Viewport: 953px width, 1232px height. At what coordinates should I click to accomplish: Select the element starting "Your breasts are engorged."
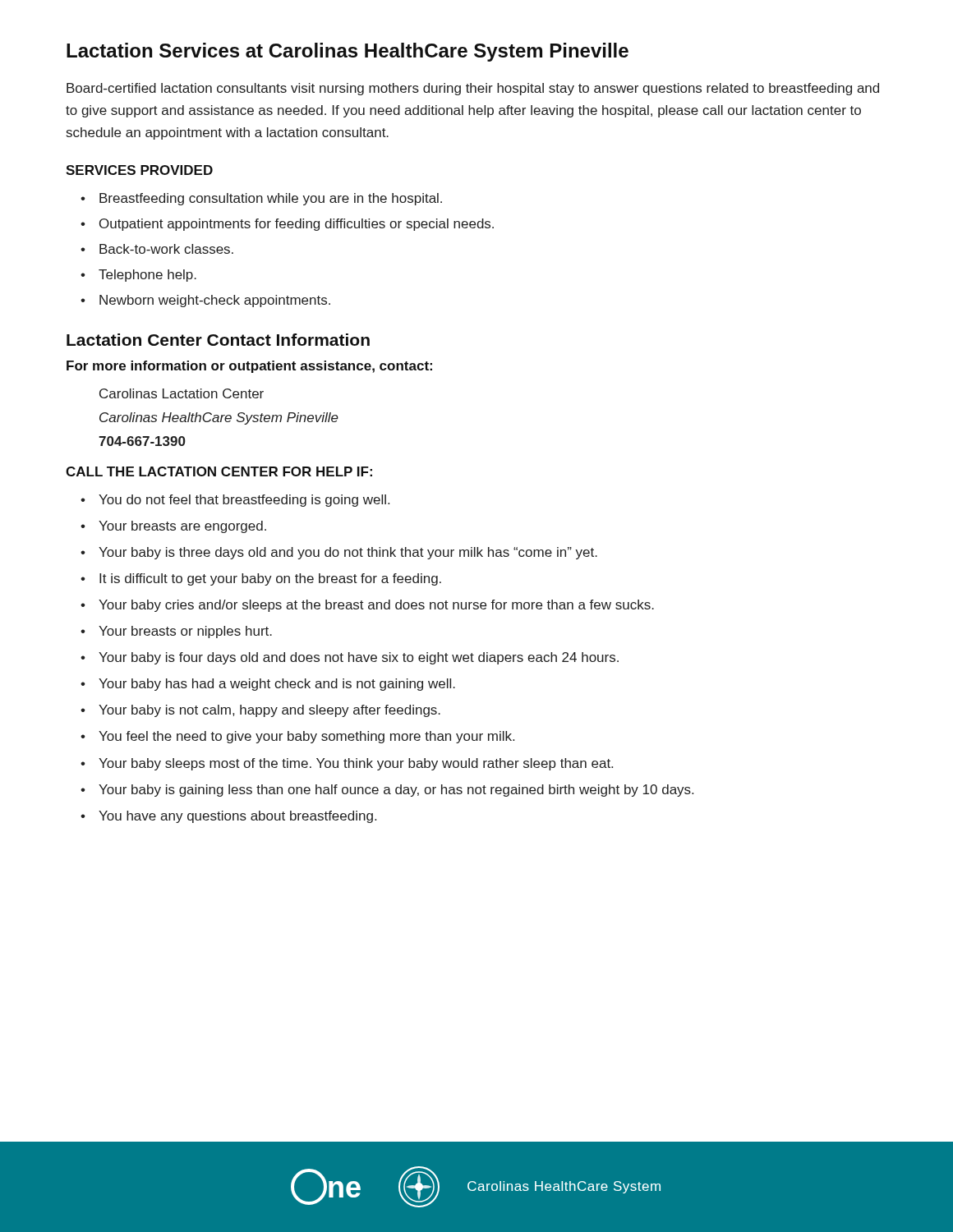pyautogui.click(x=182, y=527)
